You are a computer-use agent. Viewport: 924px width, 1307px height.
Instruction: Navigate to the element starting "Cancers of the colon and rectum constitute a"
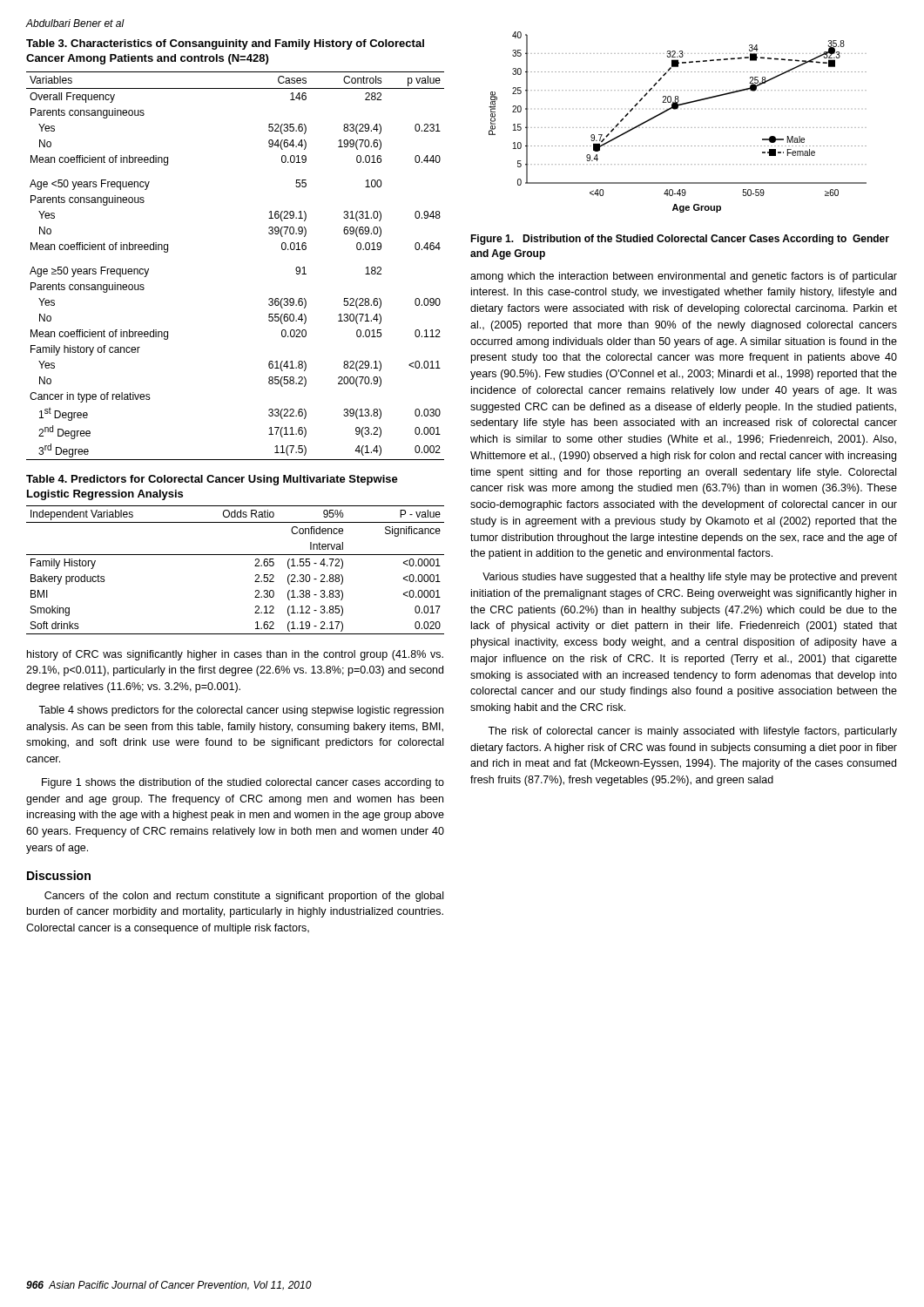tap(235, 912)
